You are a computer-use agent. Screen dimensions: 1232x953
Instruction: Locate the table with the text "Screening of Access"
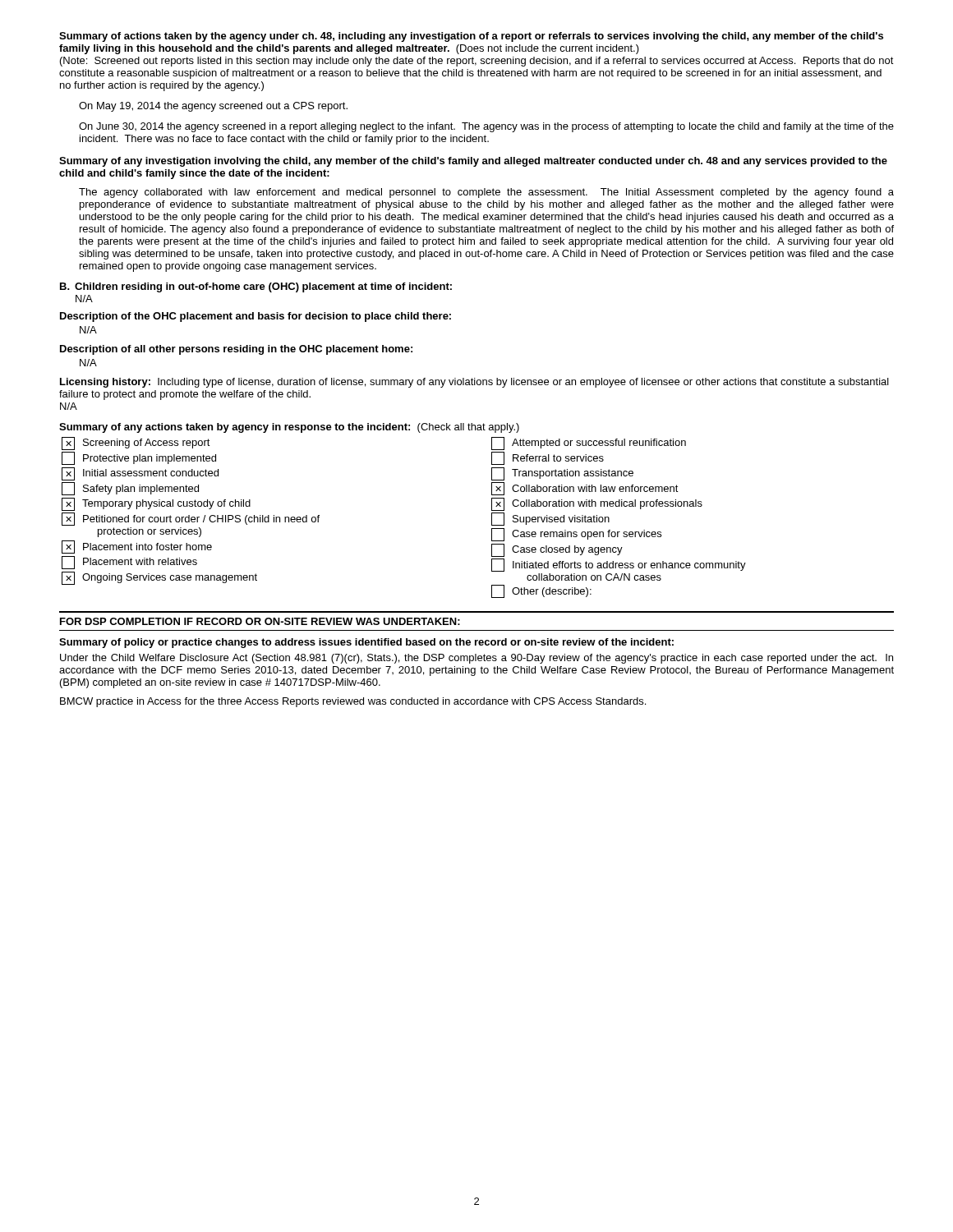[476, 518]
